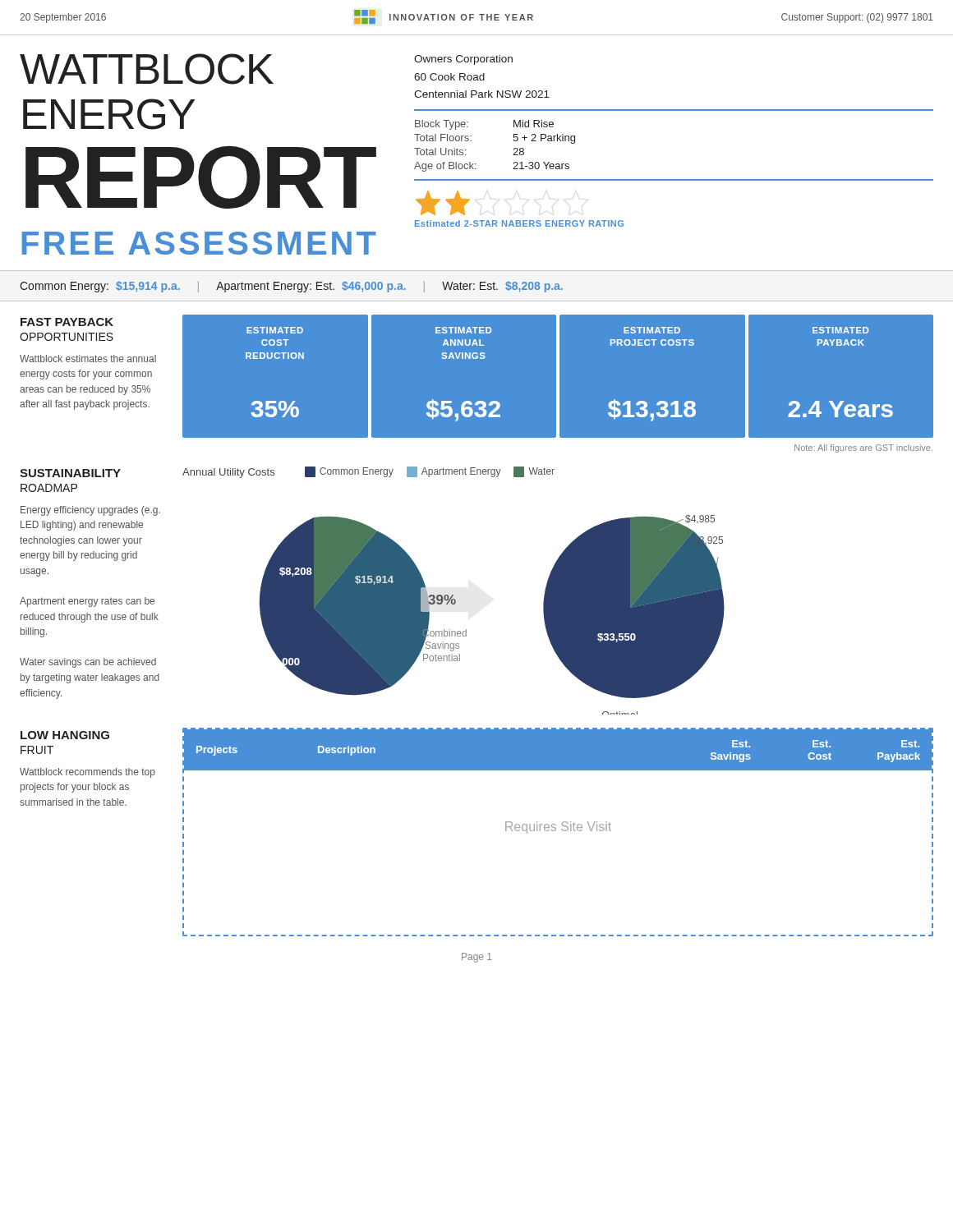This screenshot has height=1232, width=953.
Task: Click on the donut chart
Action: (558, 599)
